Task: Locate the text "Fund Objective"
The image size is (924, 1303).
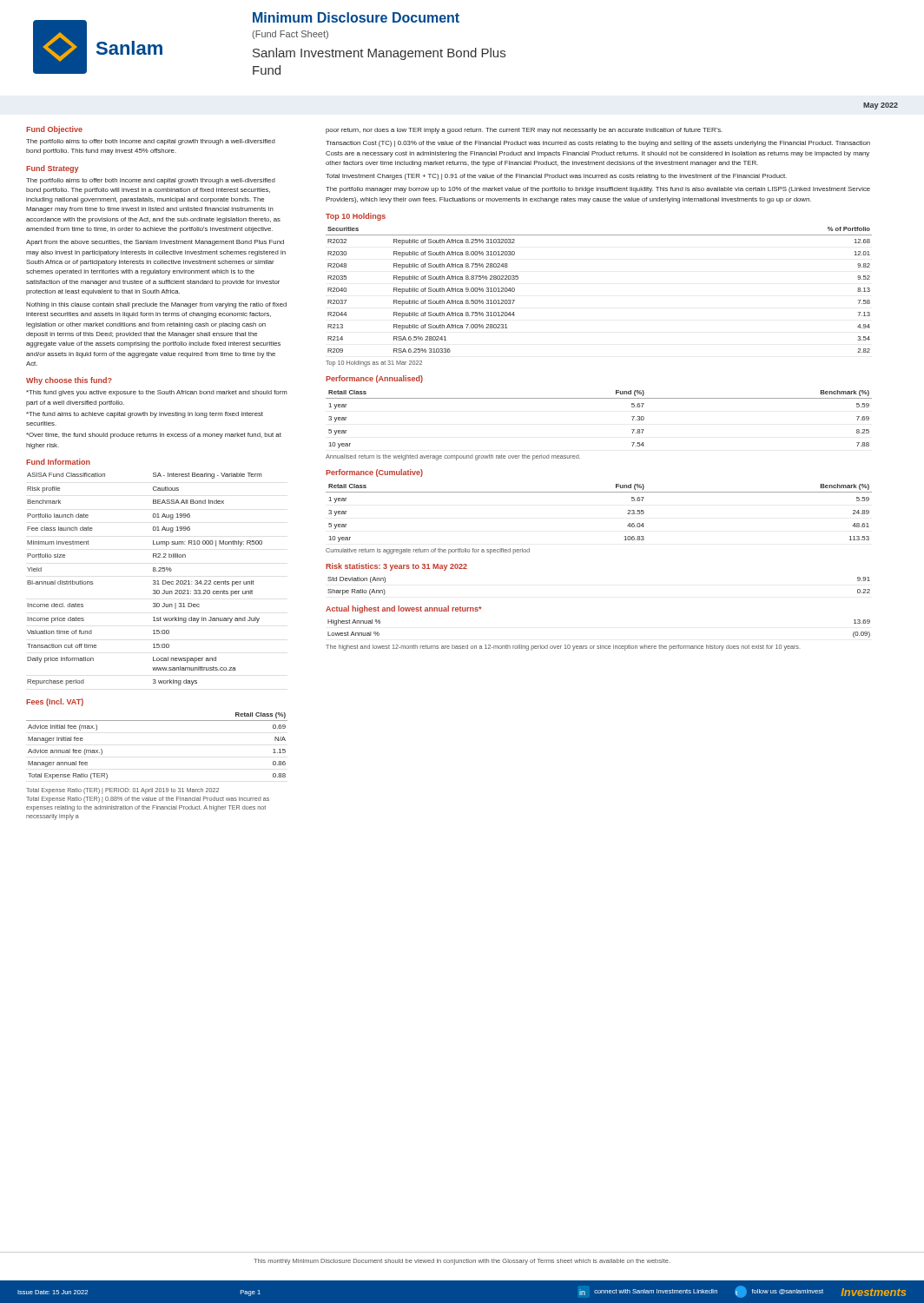Action: click(x=54, y=129)
